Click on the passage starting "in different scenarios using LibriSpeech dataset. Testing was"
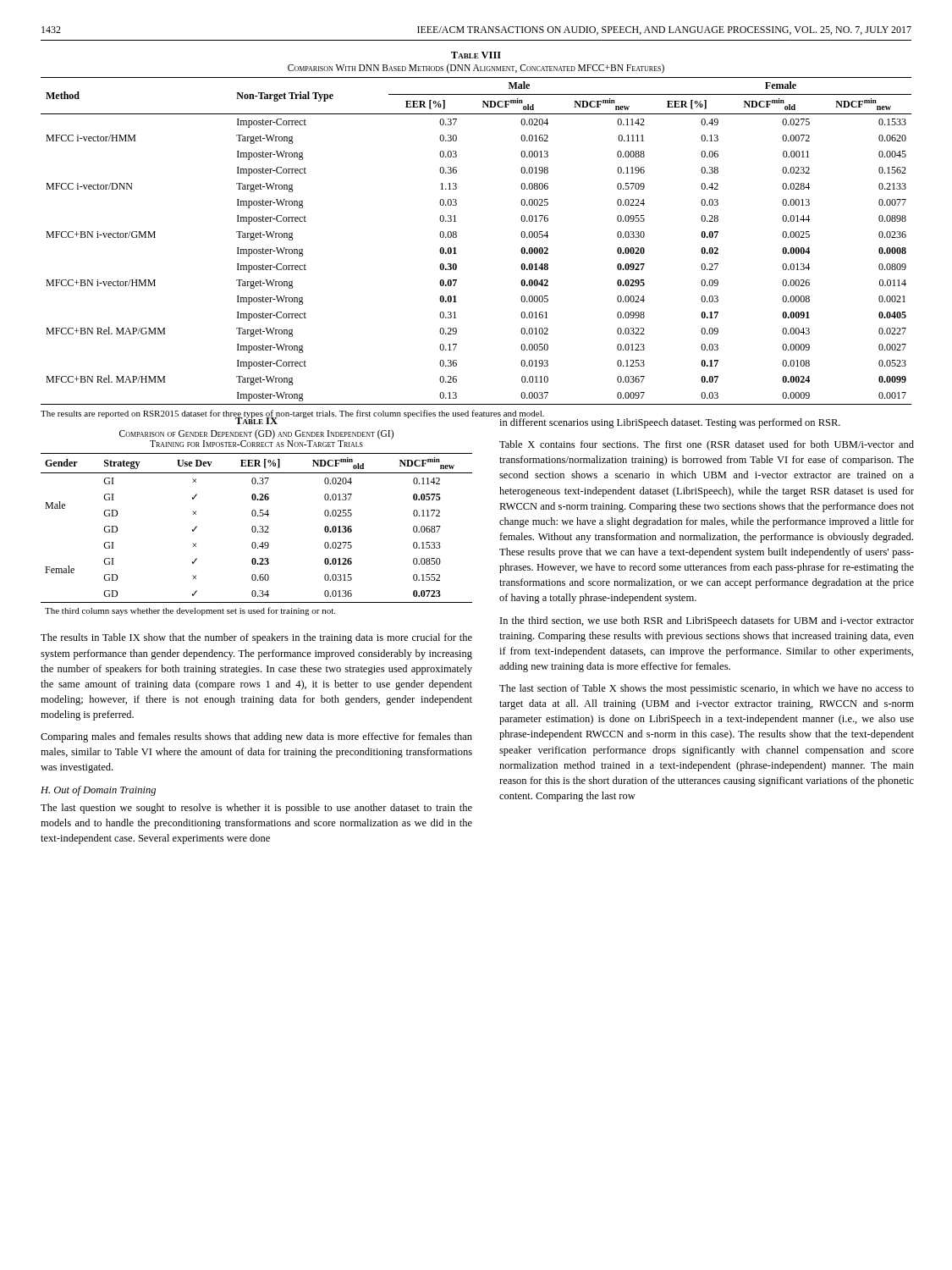This screenshot has width=952, height=1270. coord(670,422)
